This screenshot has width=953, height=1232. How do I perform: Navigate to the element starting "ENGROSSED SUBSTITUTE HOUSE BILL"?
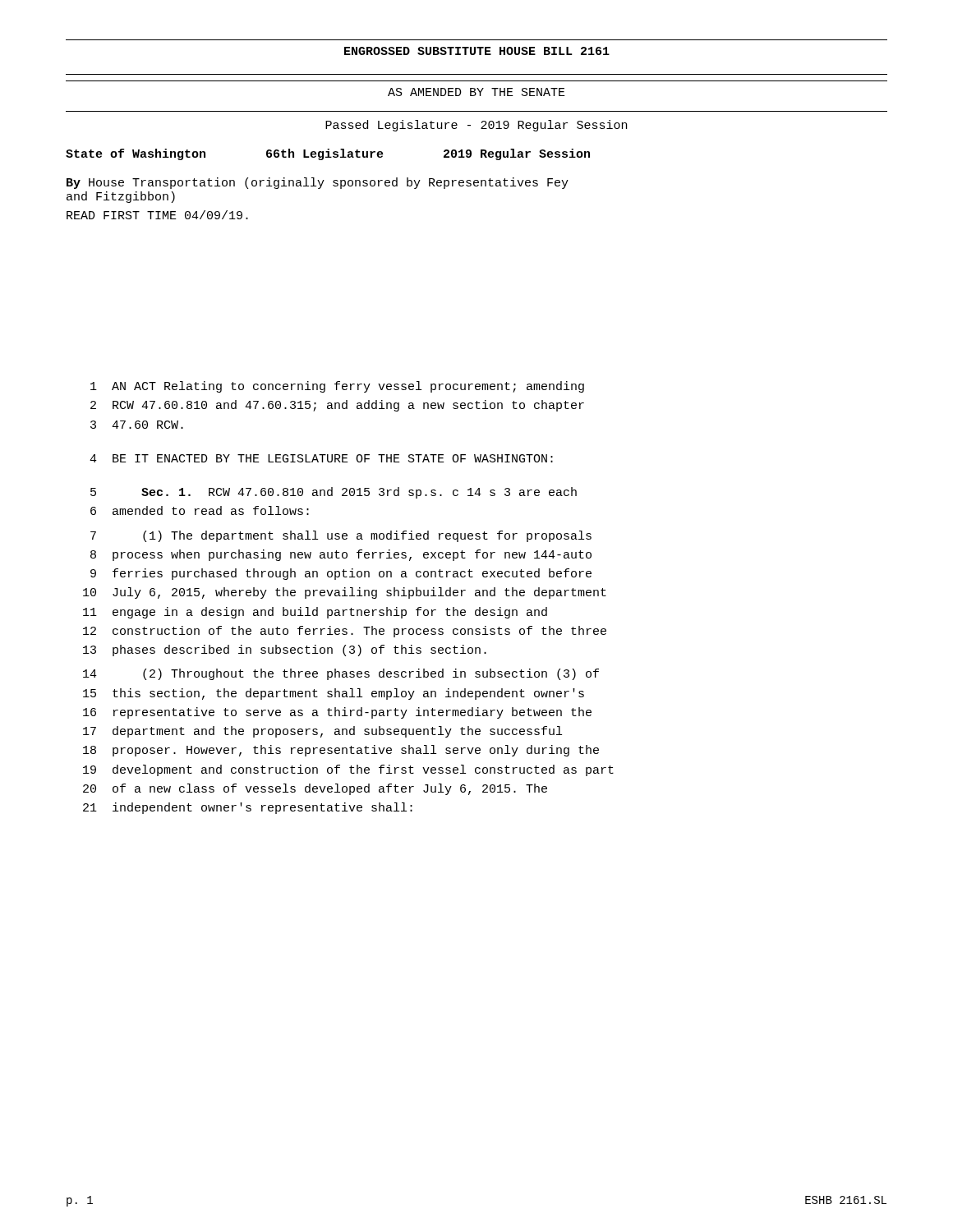476,52
